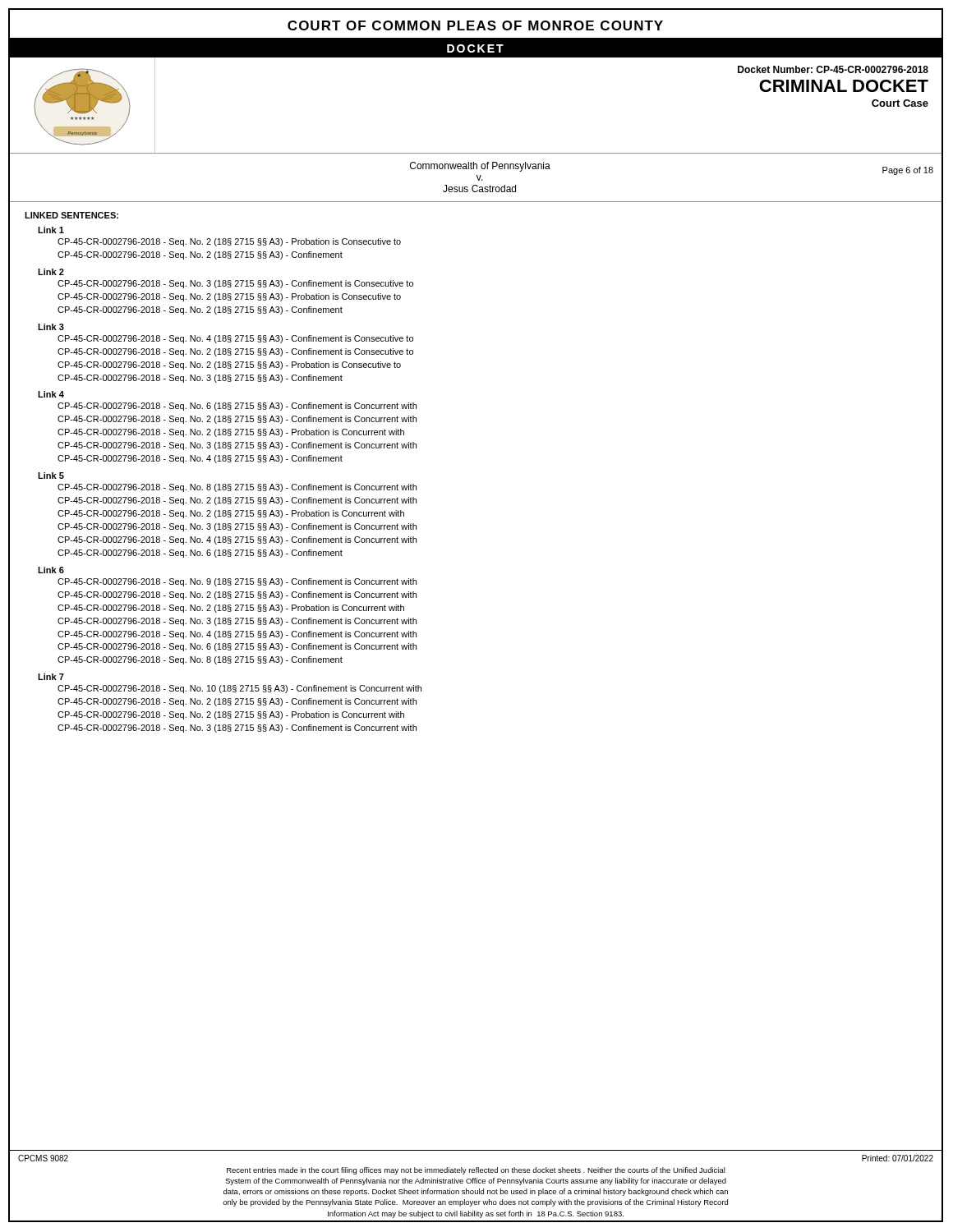Viewport: 953px width, 1232px height.
Task: Navigate to the block starting "Commonwealth of Pennsylvania v."
Action: [480, 177]
